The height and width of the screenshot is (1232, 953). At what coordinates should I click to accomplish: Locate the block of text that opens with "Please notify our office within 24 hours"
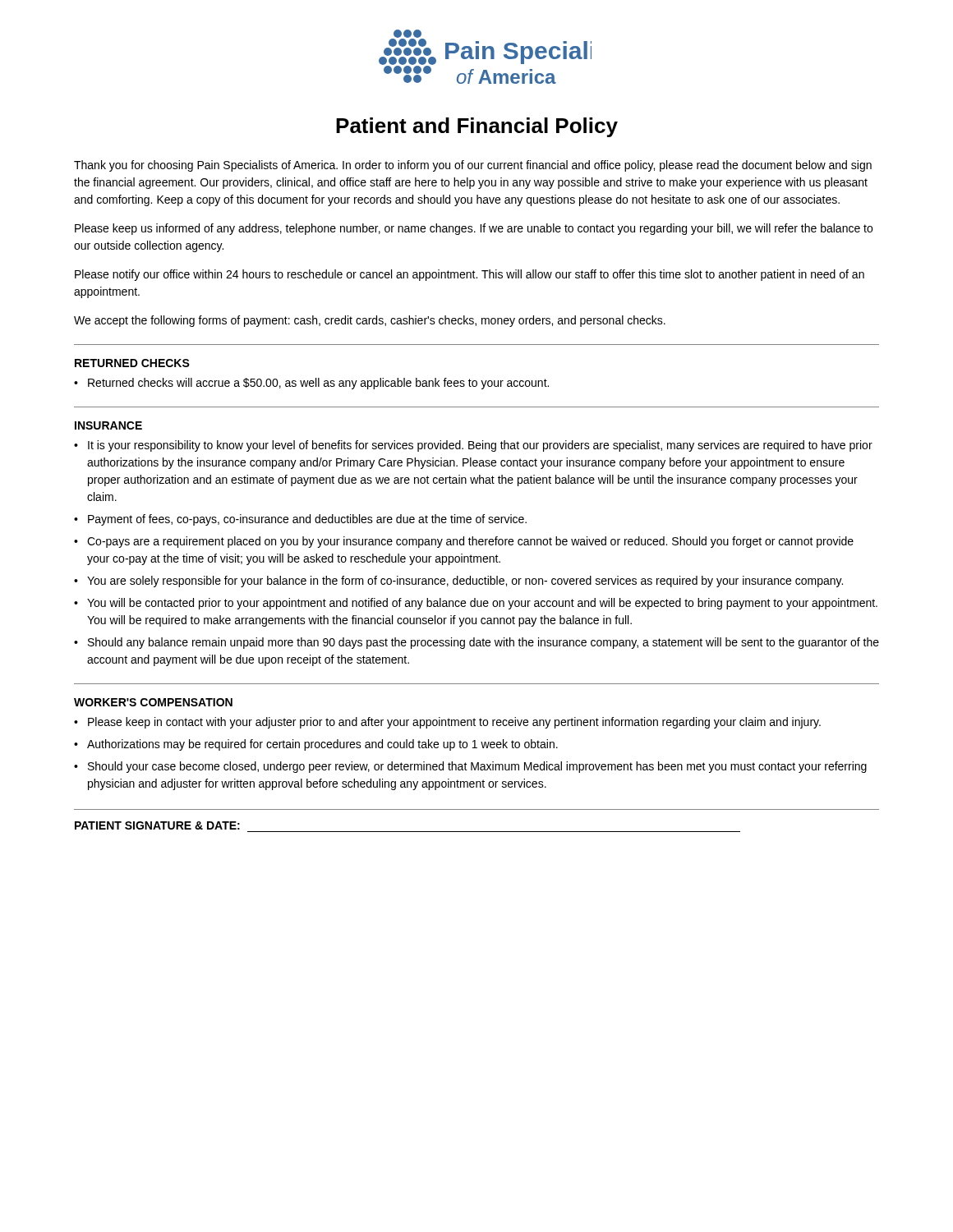469,283
